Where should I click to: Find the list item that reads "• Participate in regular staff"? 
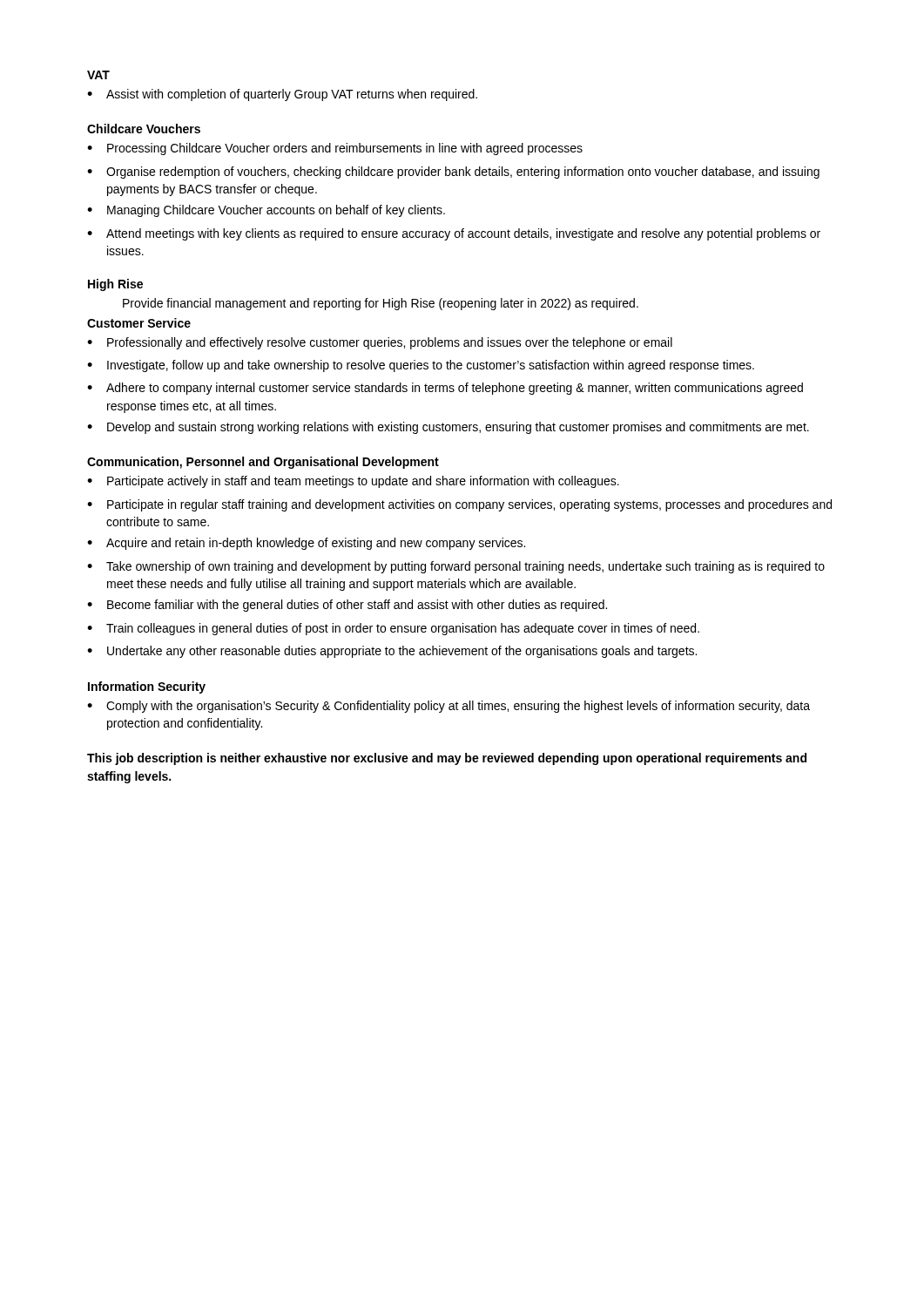click(x=462, y=513)
